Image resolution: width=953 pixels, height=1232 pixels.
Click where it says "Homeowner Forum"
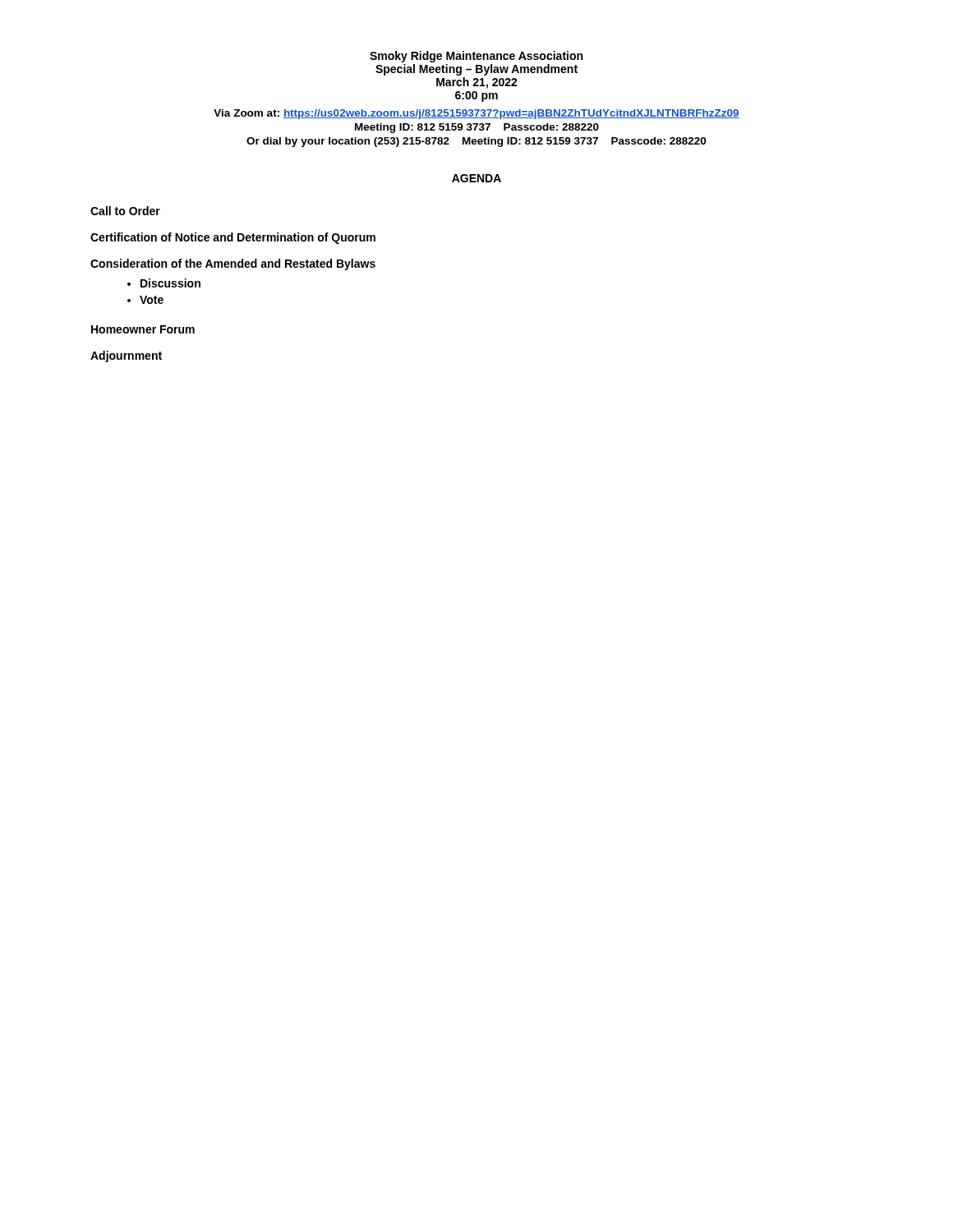point(143,329)
